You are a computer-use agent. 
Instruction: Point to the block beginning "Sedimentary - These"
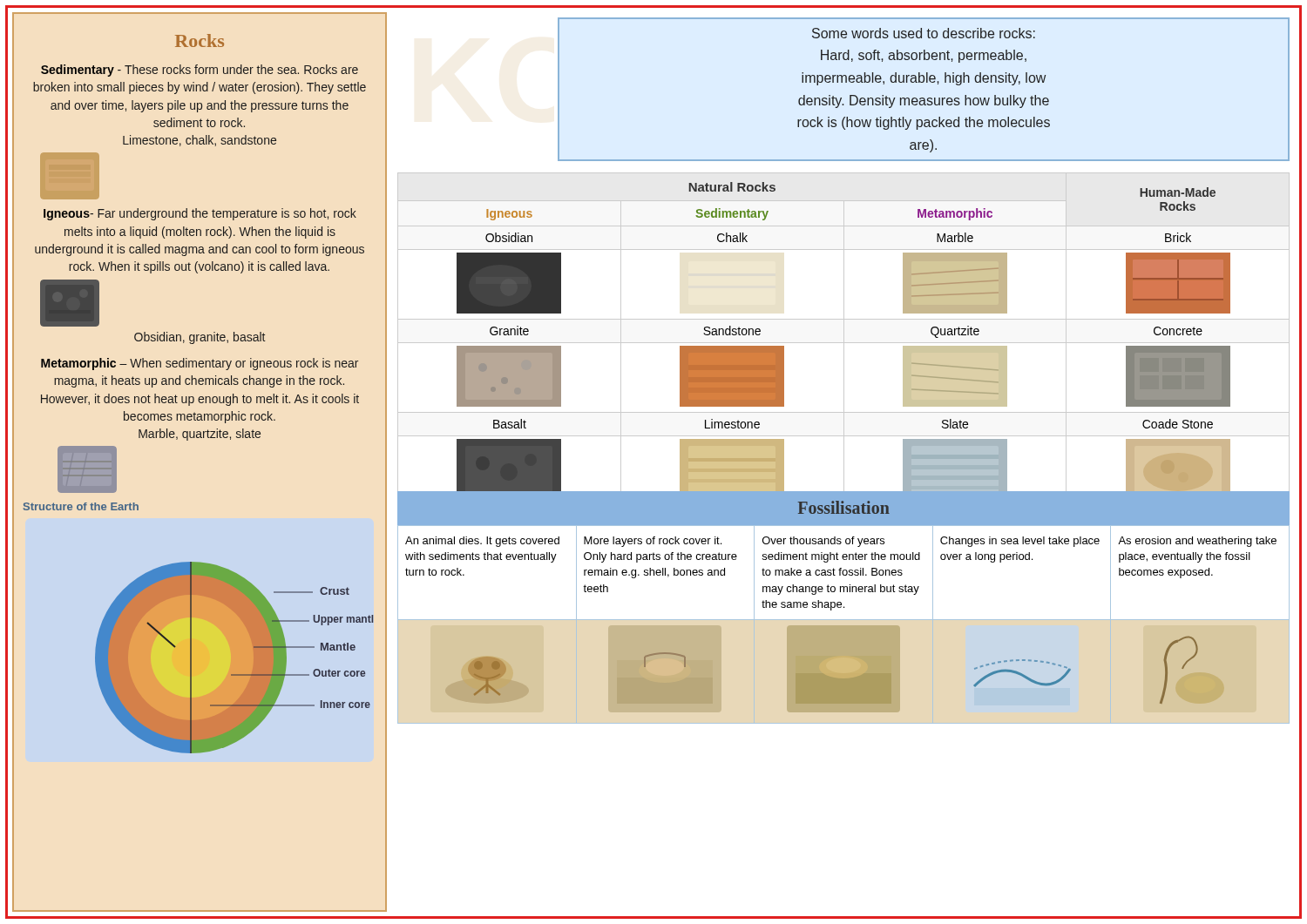tap(200, 105)
